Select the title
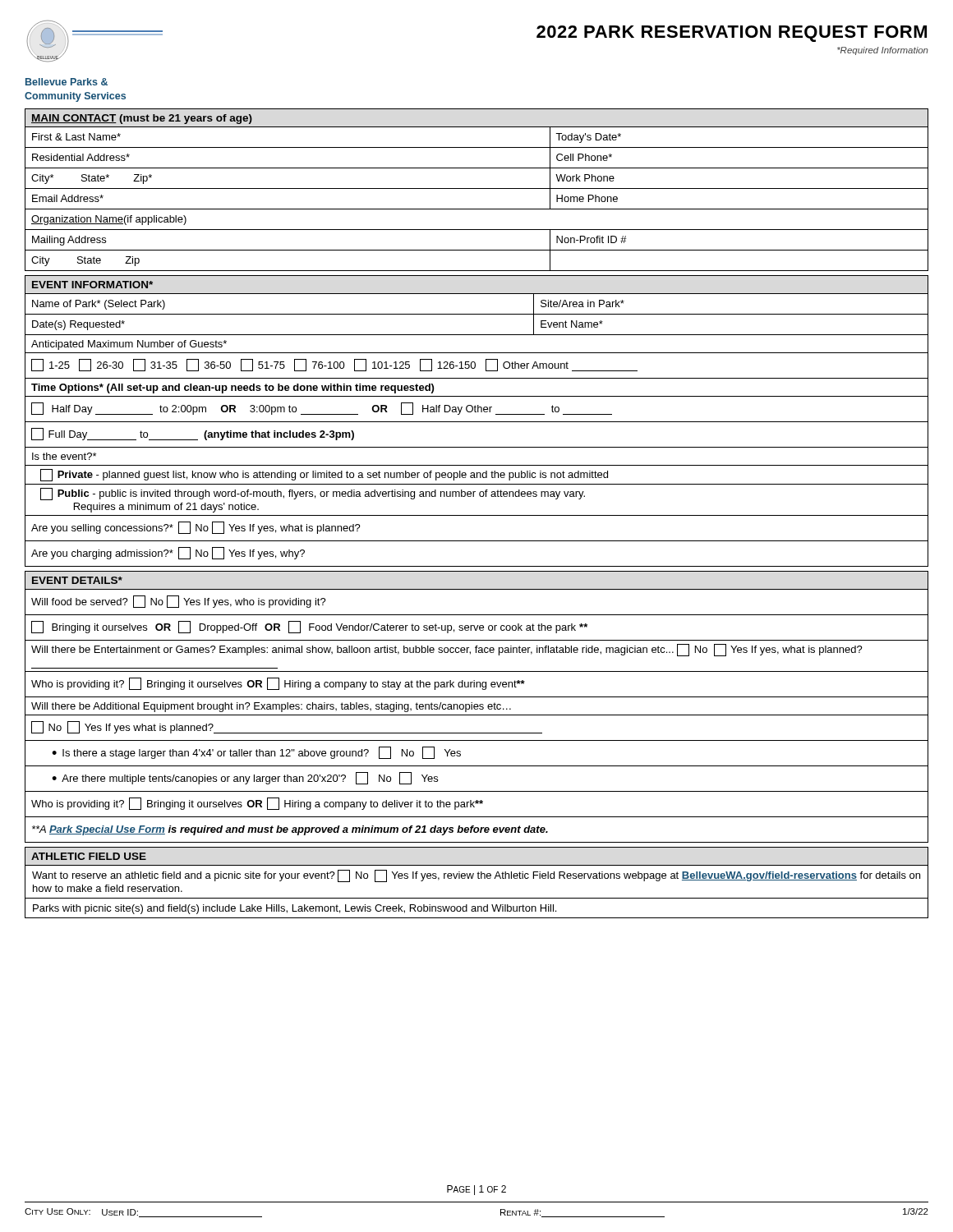The image size is (953, 1232). (x=546, y=38)
